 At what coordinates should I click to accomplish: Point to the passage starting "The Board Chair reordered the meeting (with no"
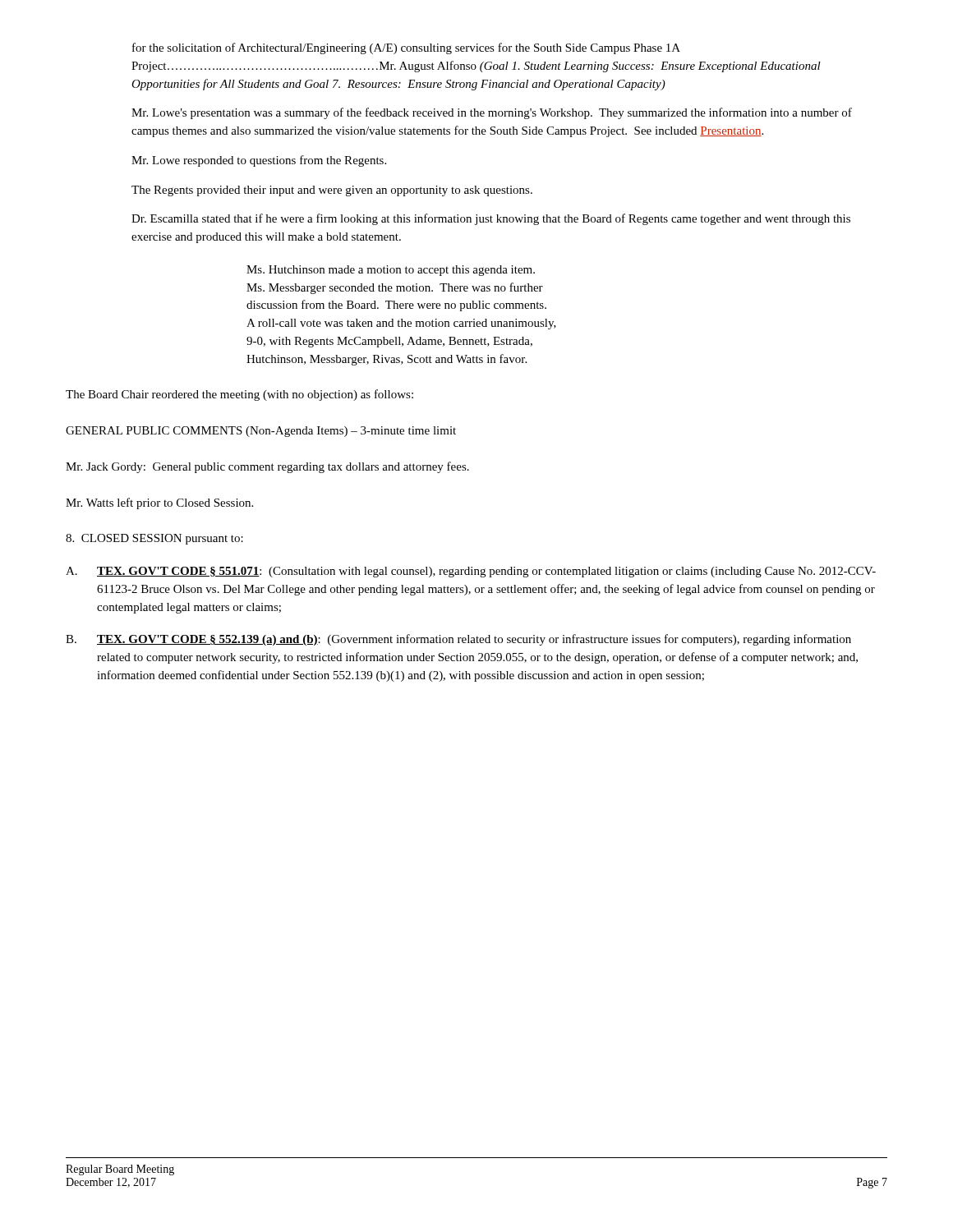pyautogui.click(x=240, y=394)
